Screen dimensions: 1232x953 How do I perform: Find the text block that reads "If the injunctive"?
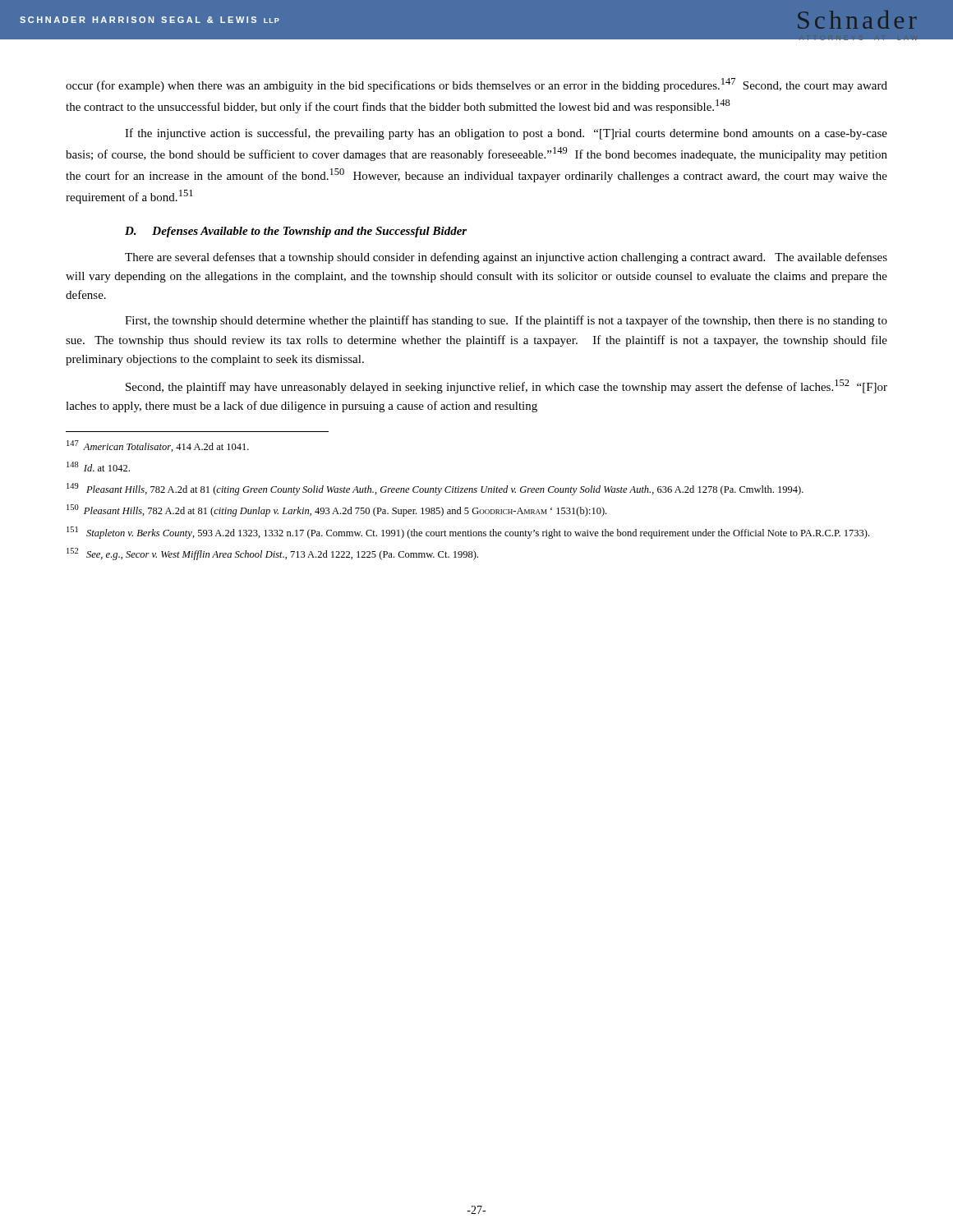[476, 165]
